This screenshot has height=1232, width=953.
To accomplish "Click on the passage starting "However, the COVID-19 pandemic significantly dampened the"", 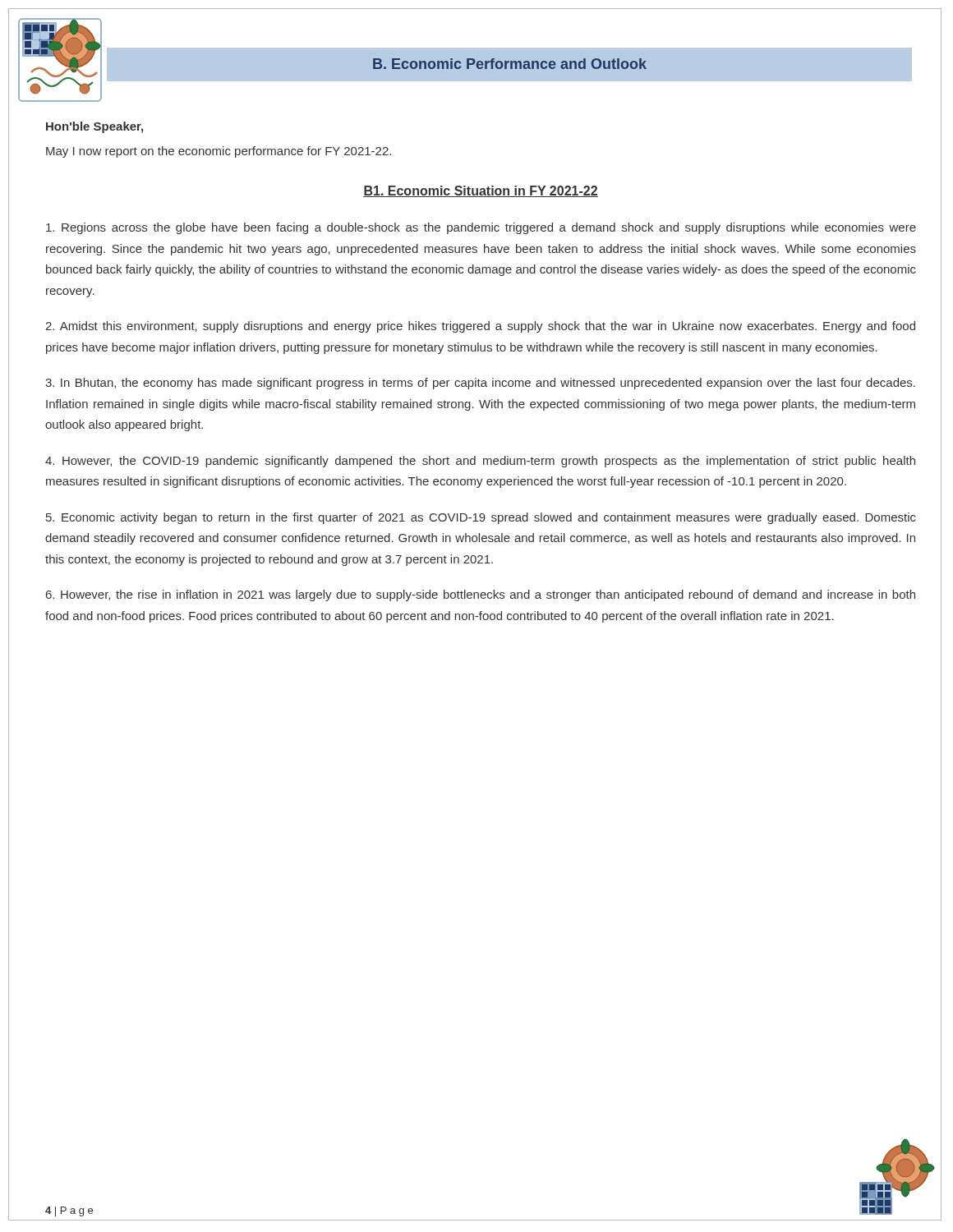I will (x=481, y=470).
